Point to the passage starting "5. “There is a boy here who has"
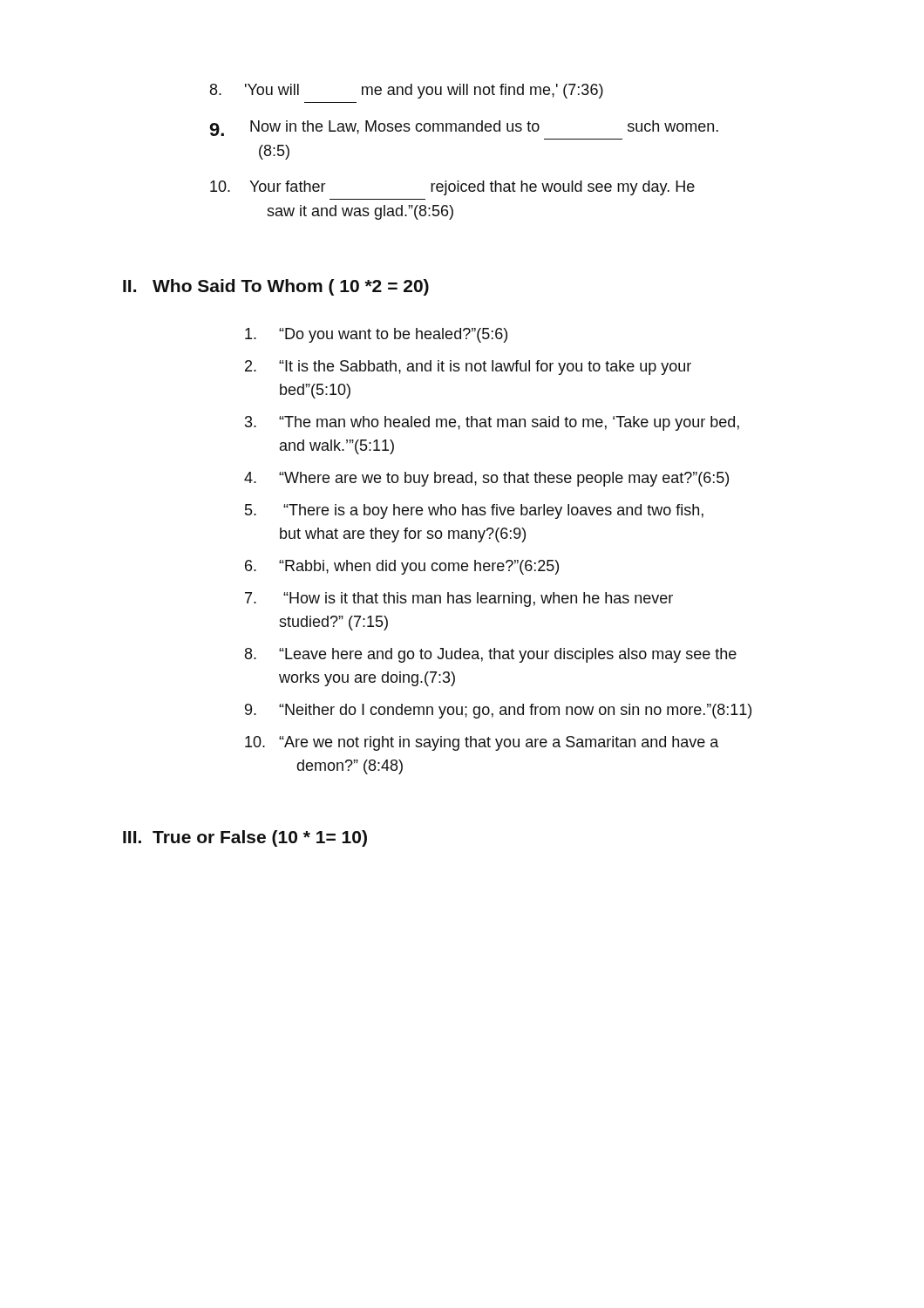924x1308 pixels. coord(514,522)
